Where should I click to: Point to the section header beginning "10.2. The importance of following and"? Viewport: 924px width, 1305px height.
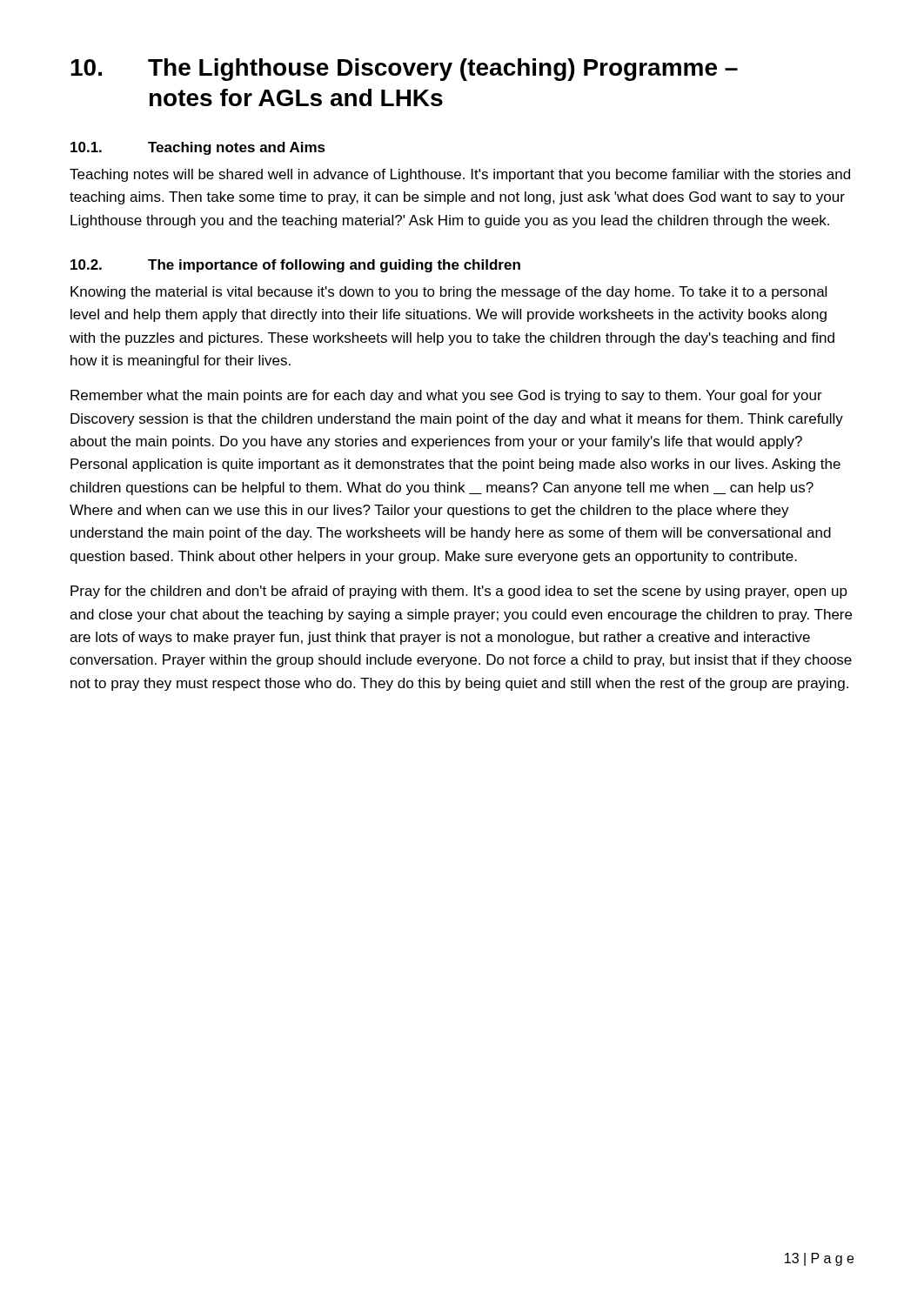[295, 265]
